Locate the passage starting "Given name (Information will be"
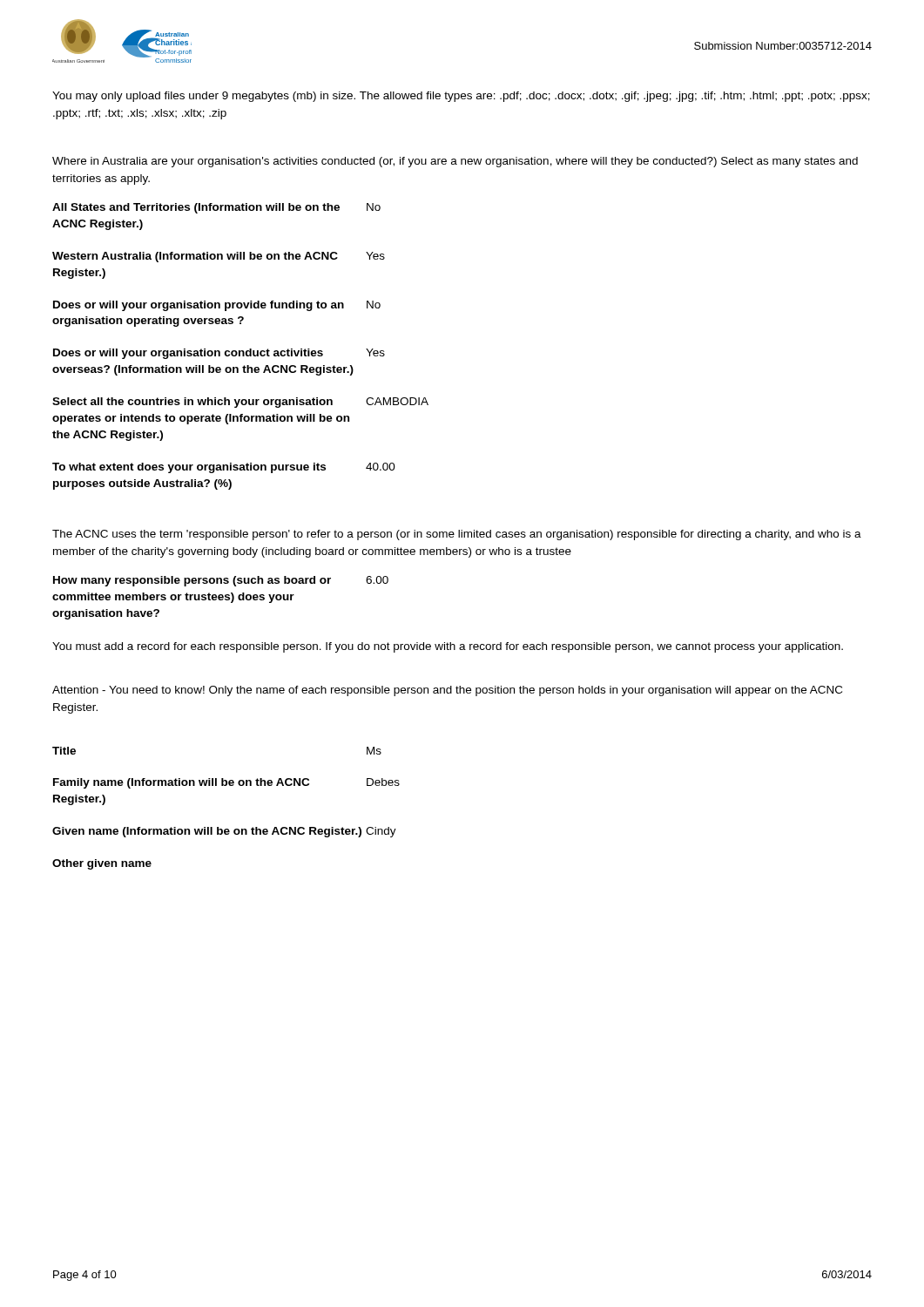This screenshot has height=1307, width=924. [224, 832]
